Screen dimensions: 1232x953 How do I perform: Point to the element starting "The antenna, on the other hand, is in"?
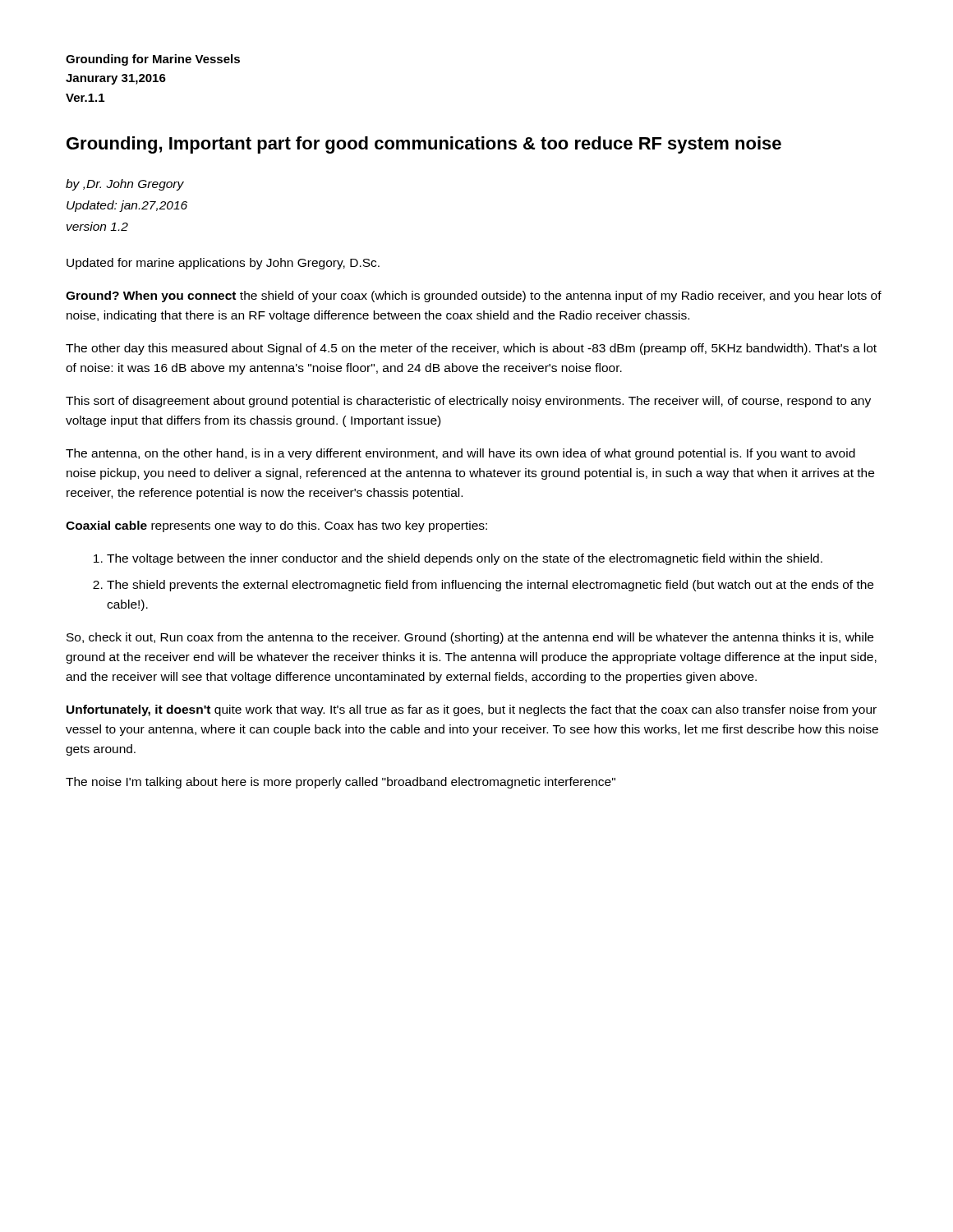[x=470, y=473]
